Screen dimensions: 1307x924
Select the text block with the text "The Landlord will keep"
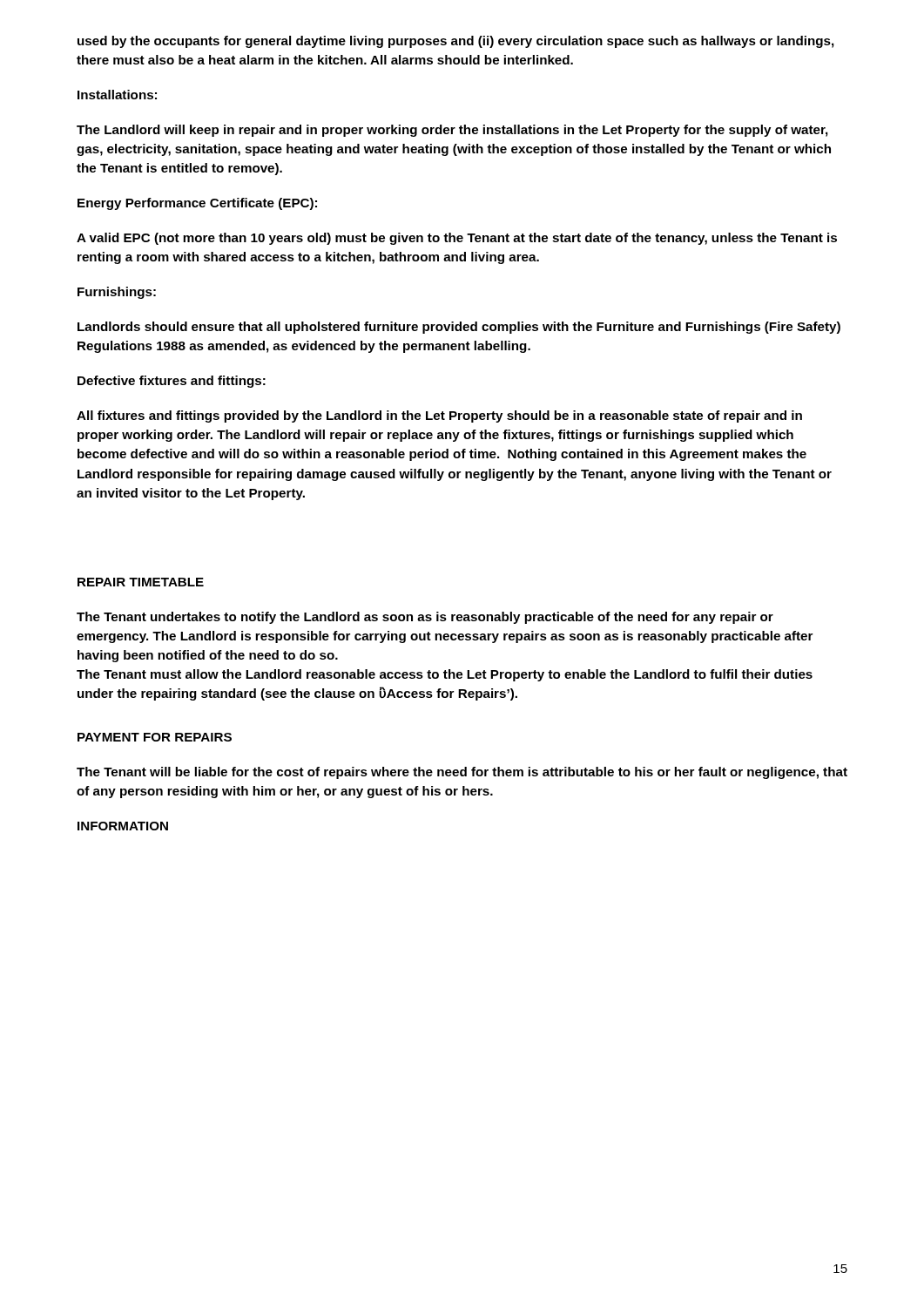454,149
